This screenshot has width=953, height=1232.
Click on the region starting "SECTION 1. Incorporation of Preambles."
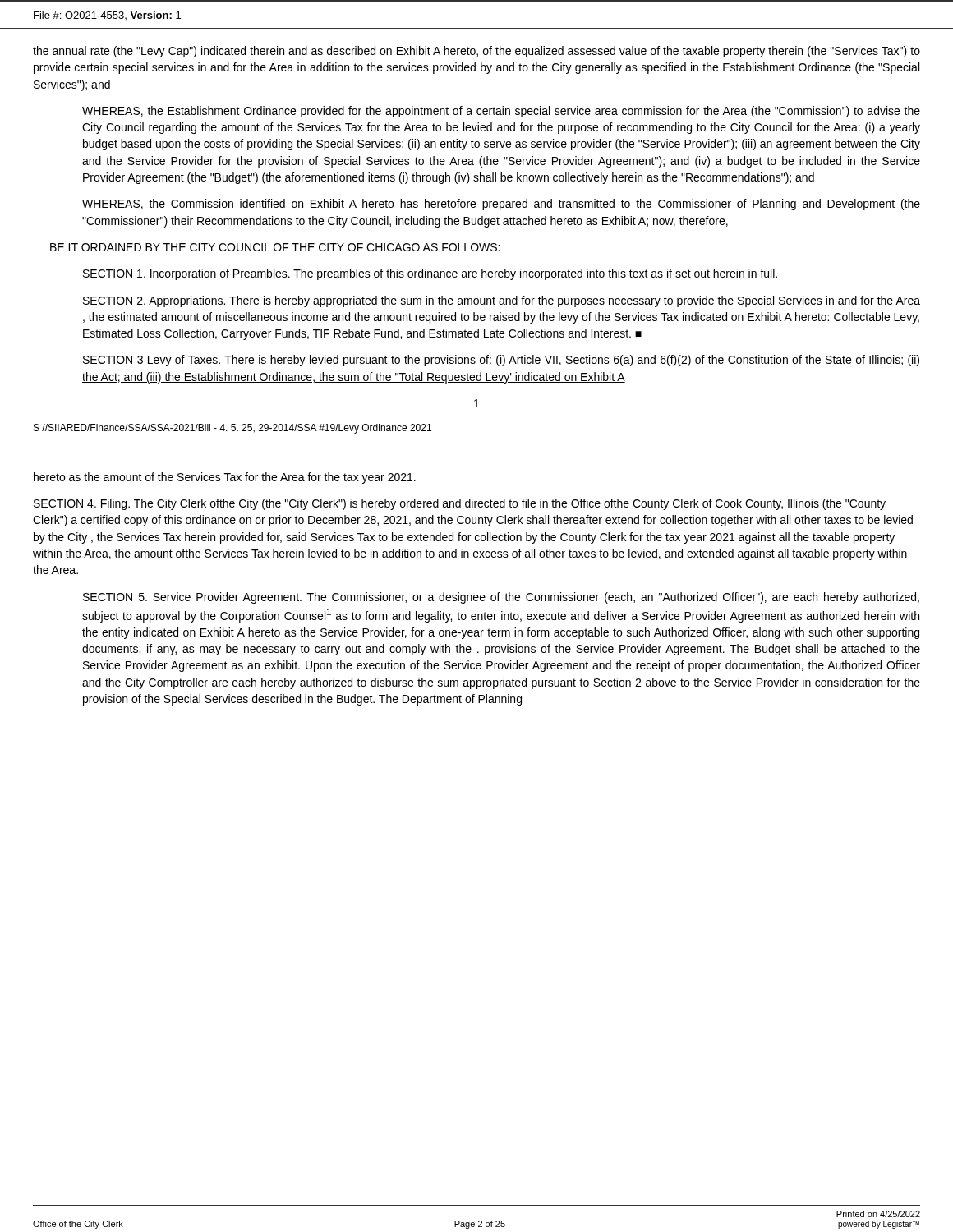(x=430, y=274)
